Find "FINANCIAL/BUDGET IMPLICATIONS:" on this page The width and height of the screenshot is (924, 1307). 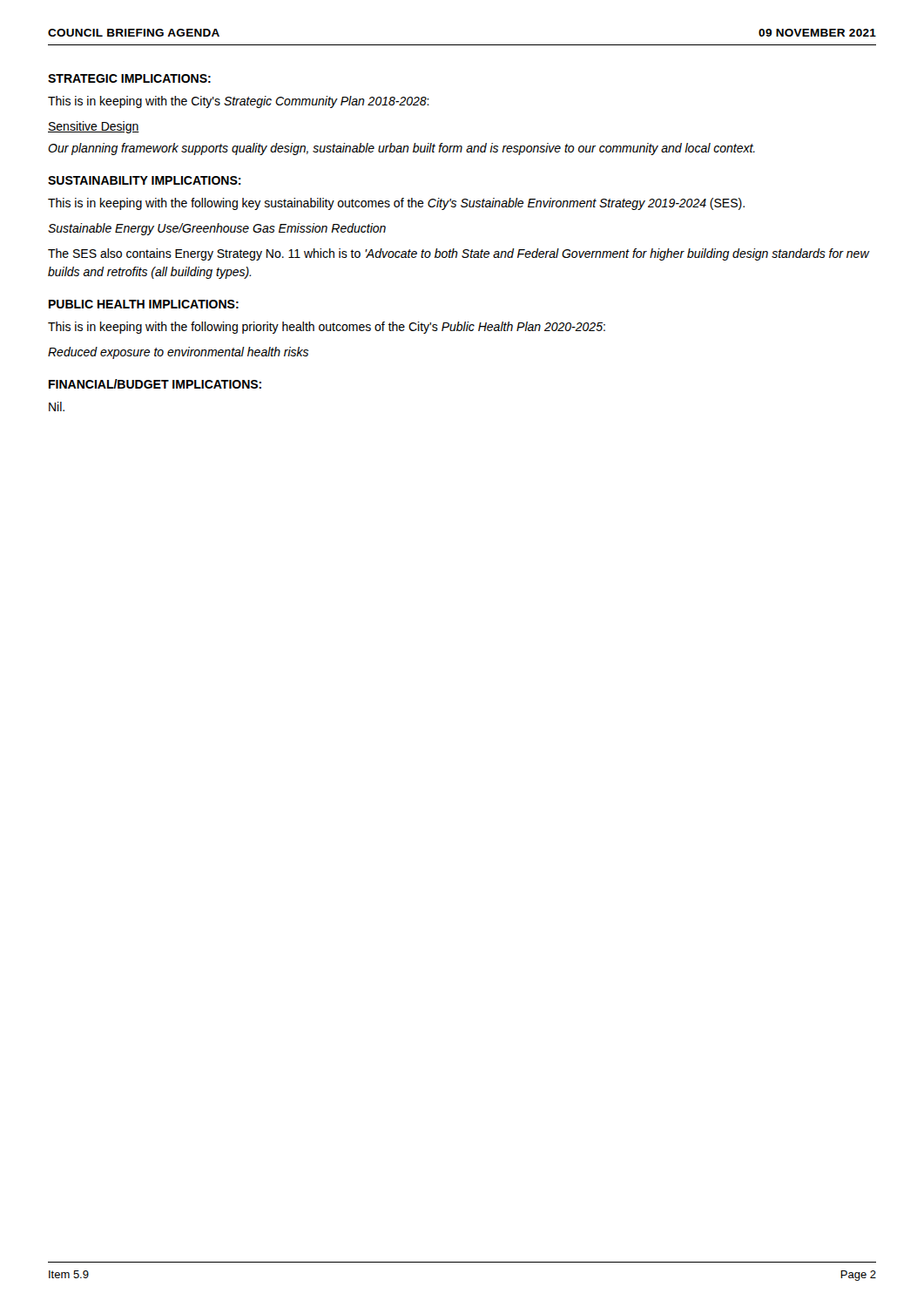[155, 384]
